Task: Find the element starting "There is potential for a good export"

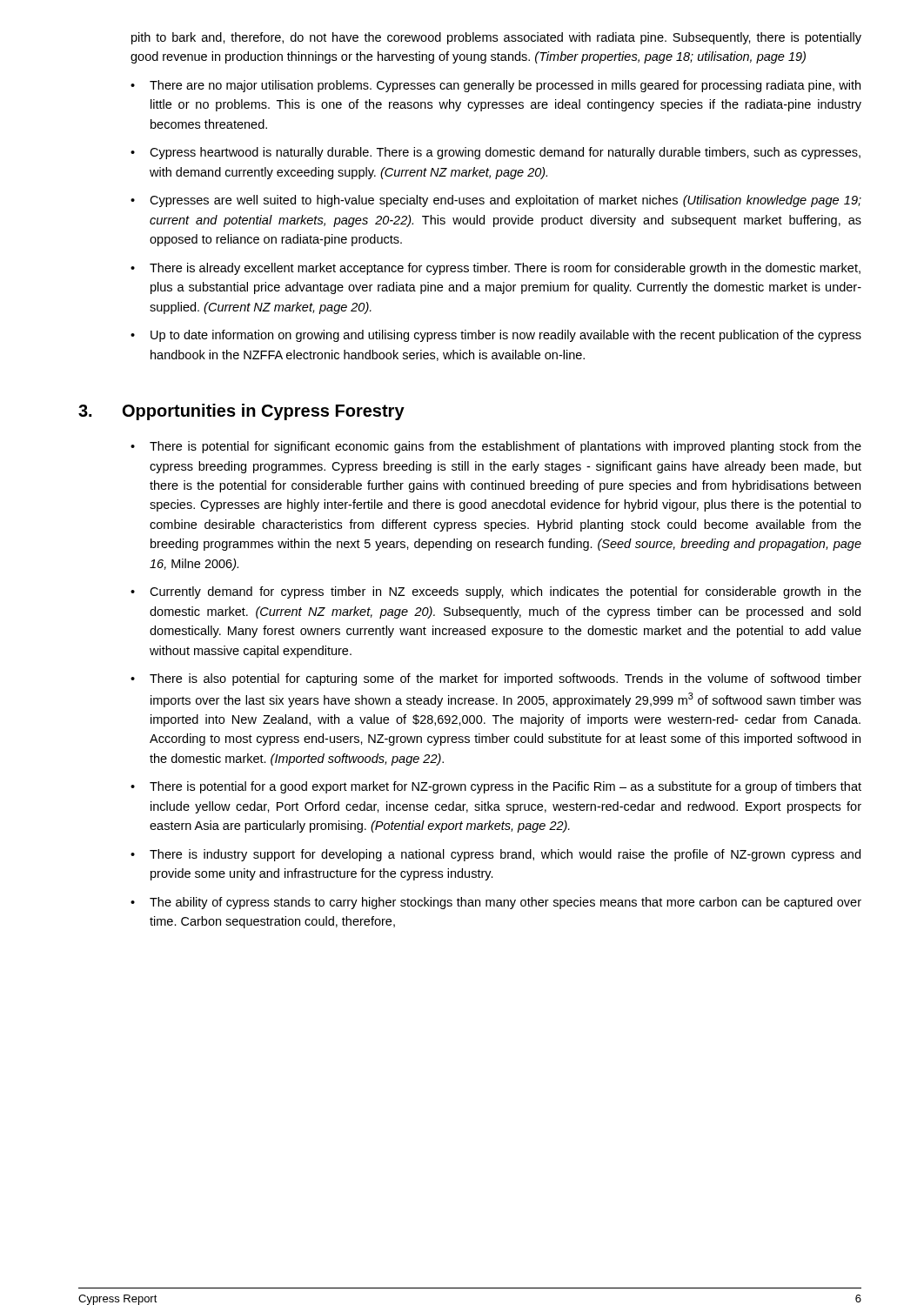Action: click(506, 806)
